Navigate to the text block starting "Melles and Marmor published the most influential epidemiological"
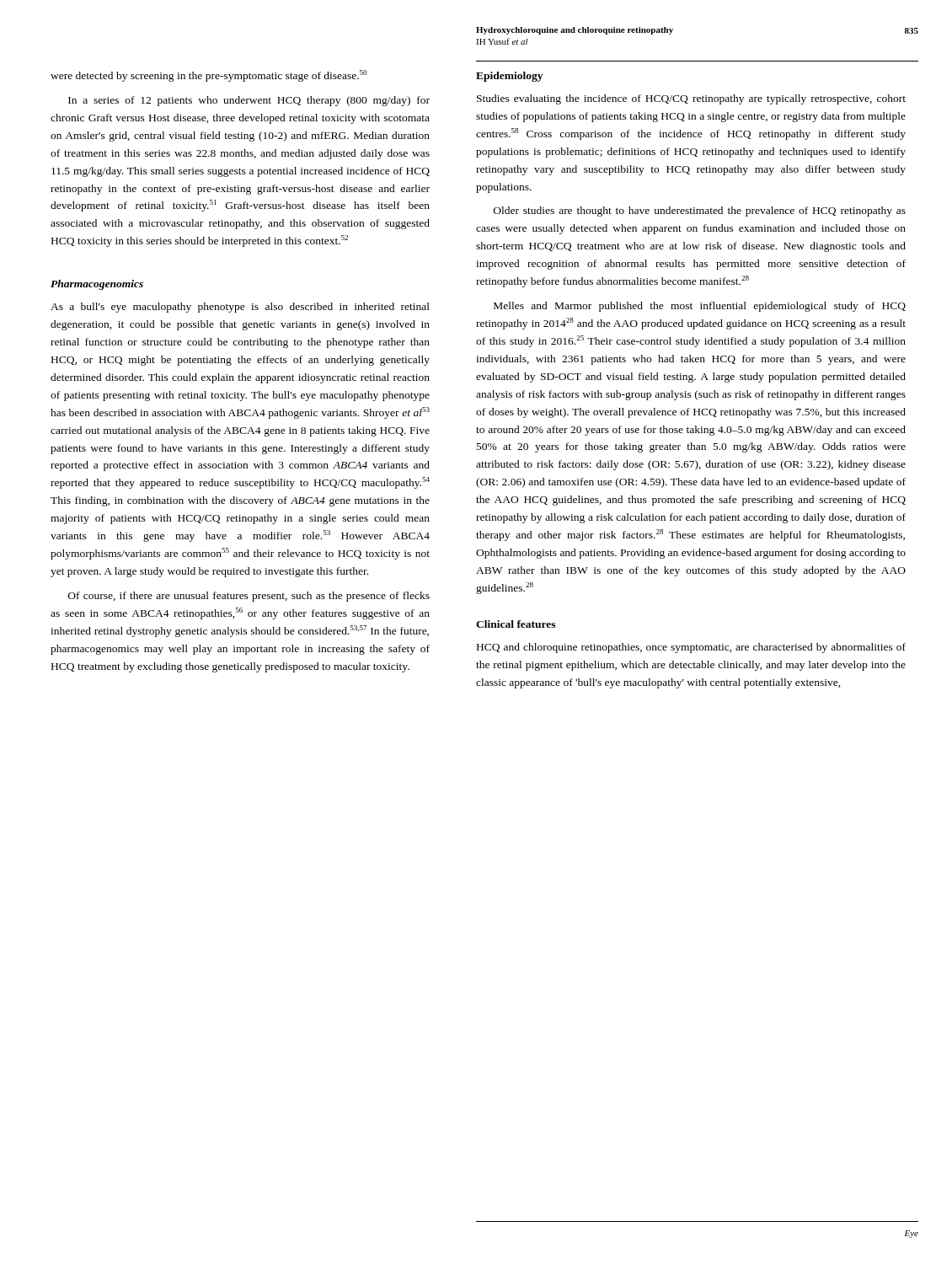This screenshot has width=952, height=1264. (691, 447)
